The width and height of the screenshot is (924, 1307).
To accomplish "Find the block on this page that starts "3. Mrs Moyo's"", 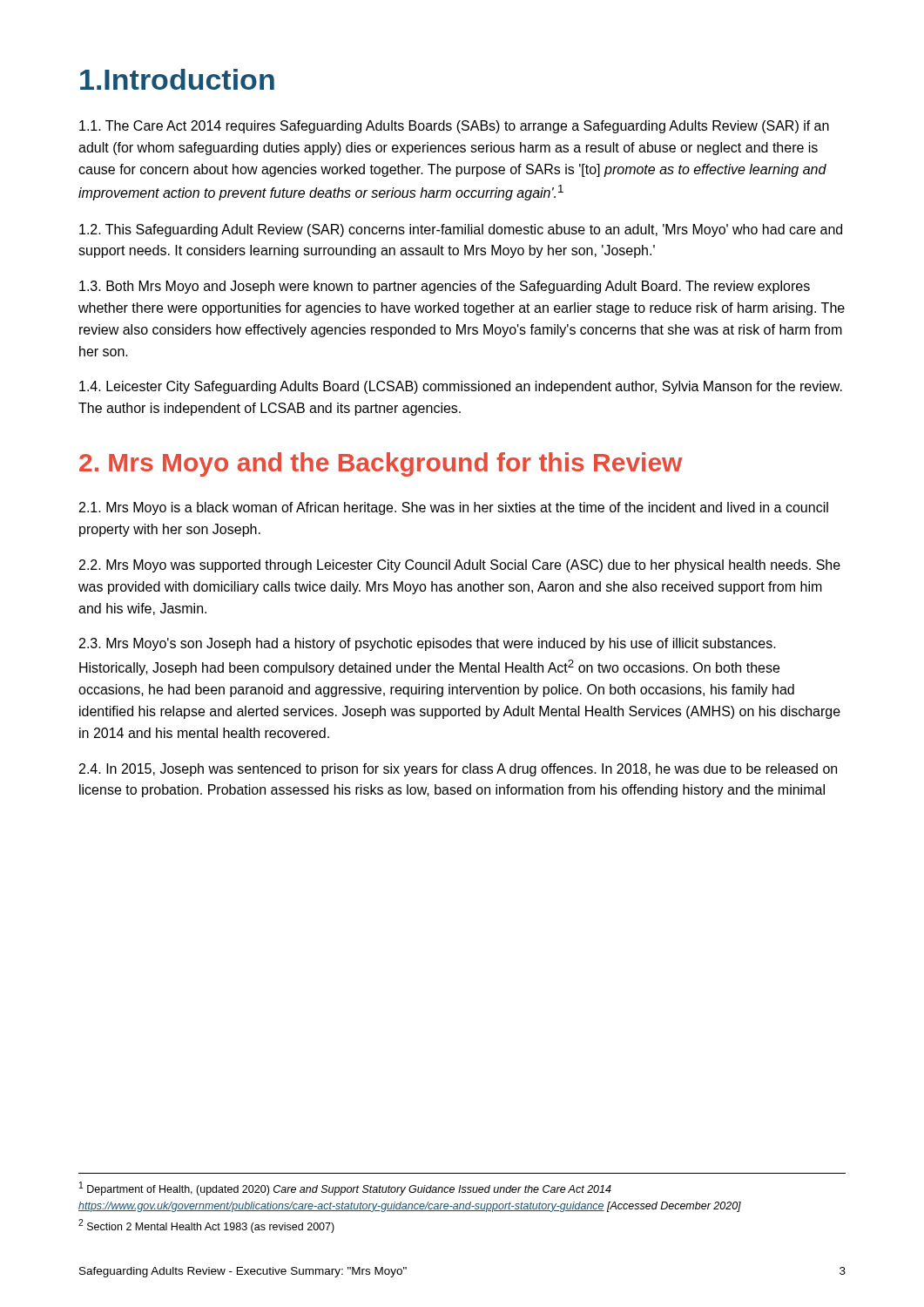I will click(462, 689).
